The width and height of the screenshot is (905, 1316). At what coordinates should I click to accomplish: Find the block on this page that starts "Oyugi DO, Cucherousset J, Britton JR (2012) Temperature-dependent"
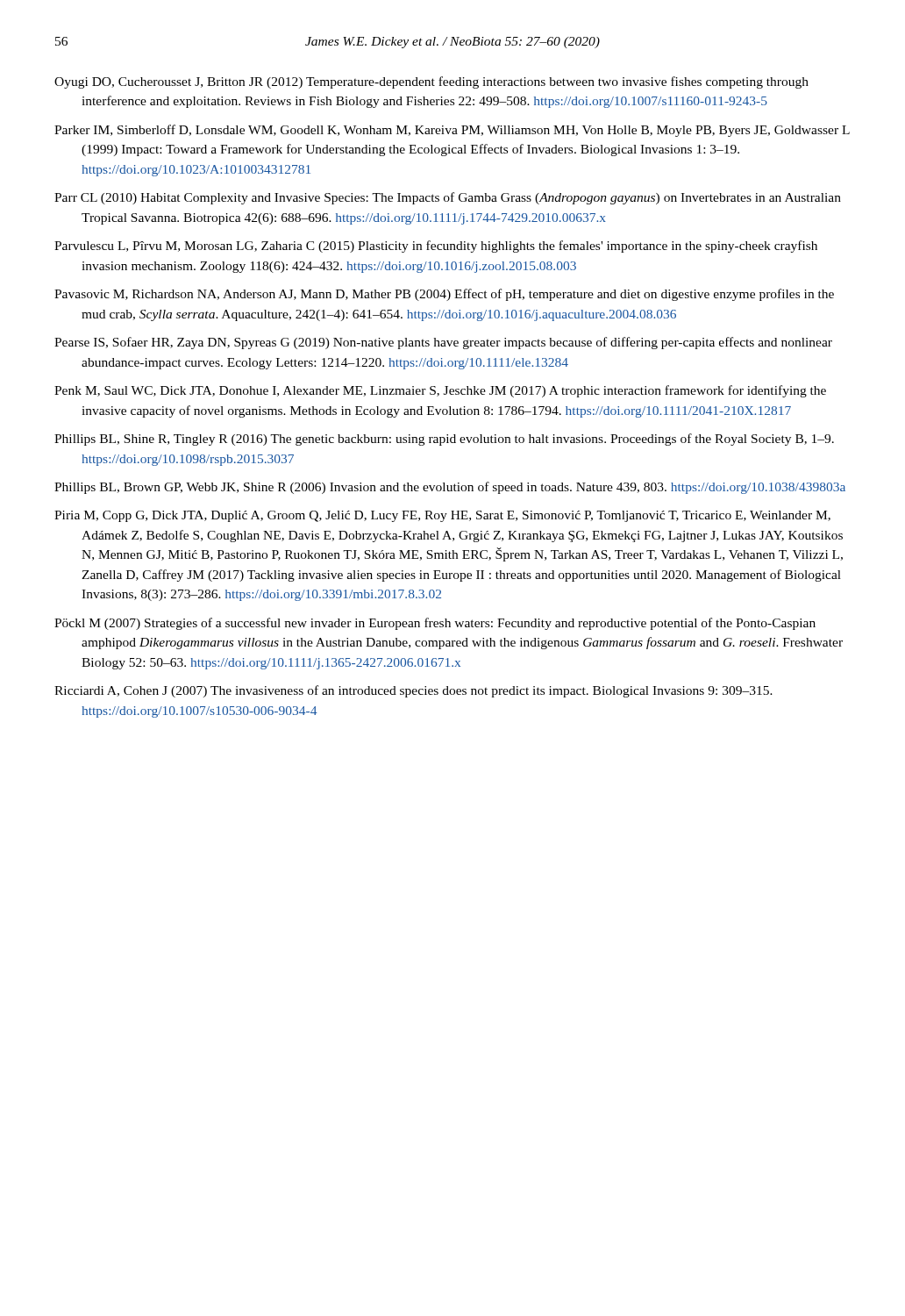(x=431, y=91)
